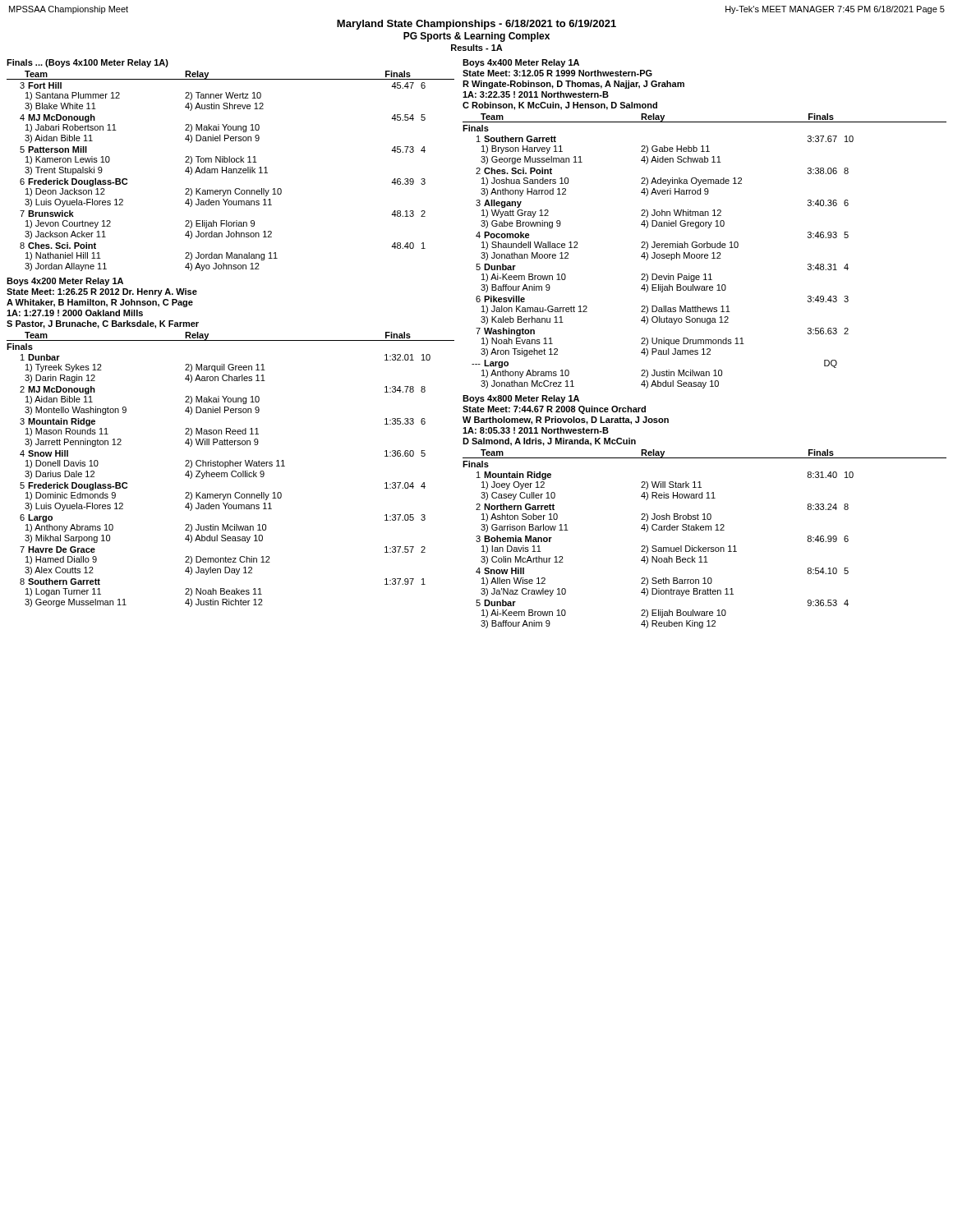Find the passage starting "State Meet: 7:44.67 R 2008 Quince"
The image size is (953, 1232).
(554, 409)
